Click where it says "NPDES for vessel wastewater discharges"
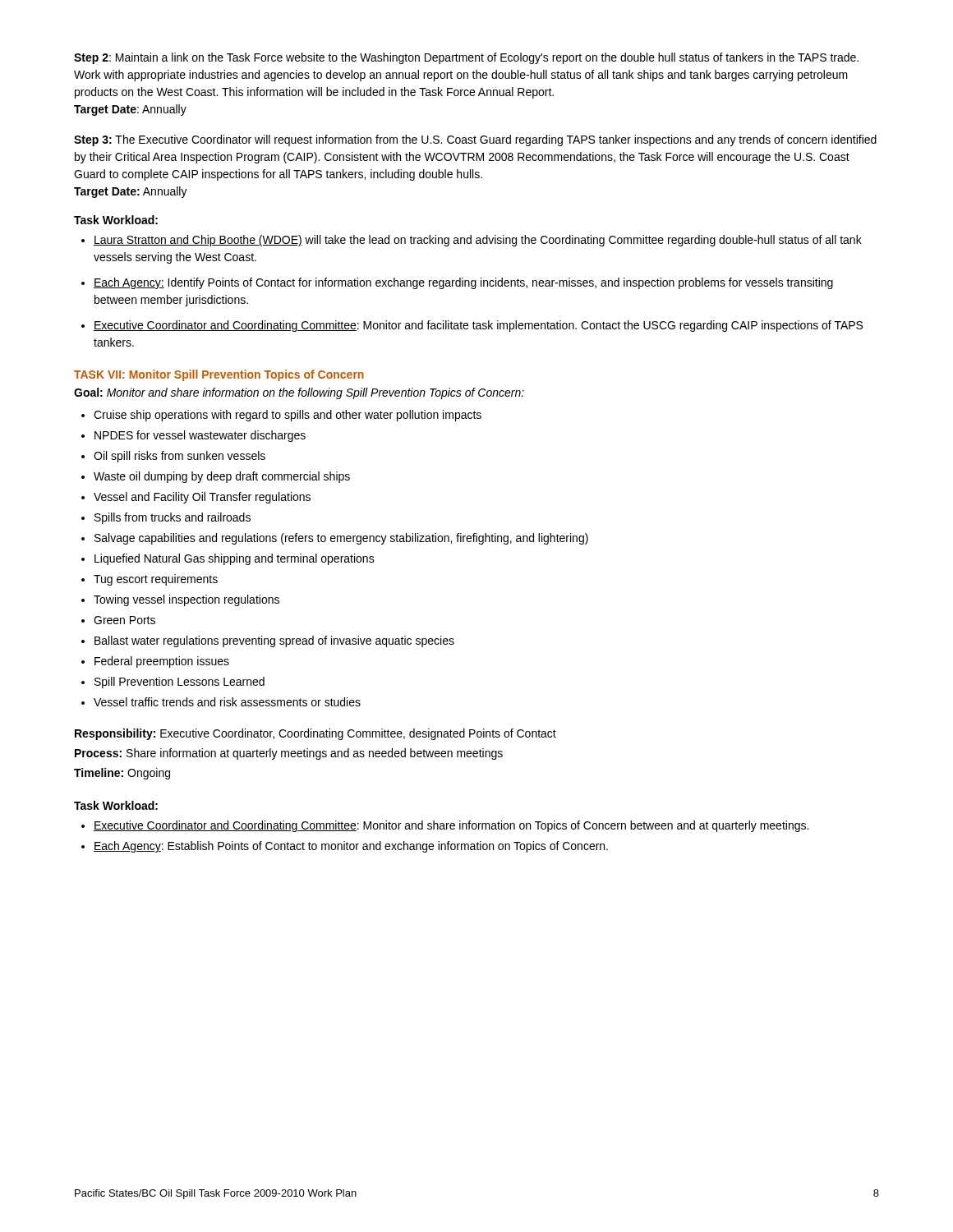The height and width of the screenshot is (1232, 953). pyautogui.click(x=193, y=436)
